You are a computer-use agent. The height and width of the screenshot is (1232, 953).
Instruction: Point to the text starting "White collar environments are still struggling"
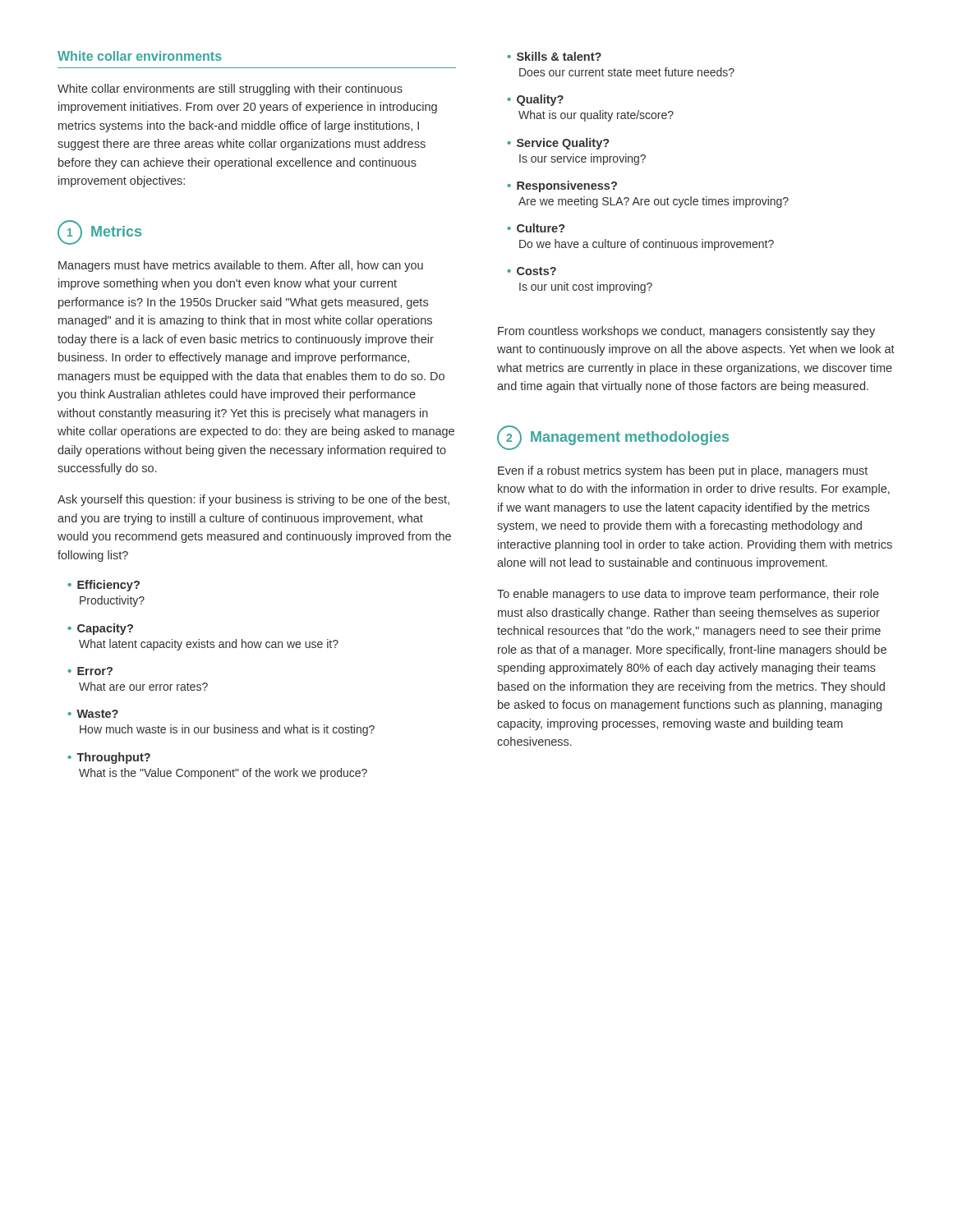[247, 135]
